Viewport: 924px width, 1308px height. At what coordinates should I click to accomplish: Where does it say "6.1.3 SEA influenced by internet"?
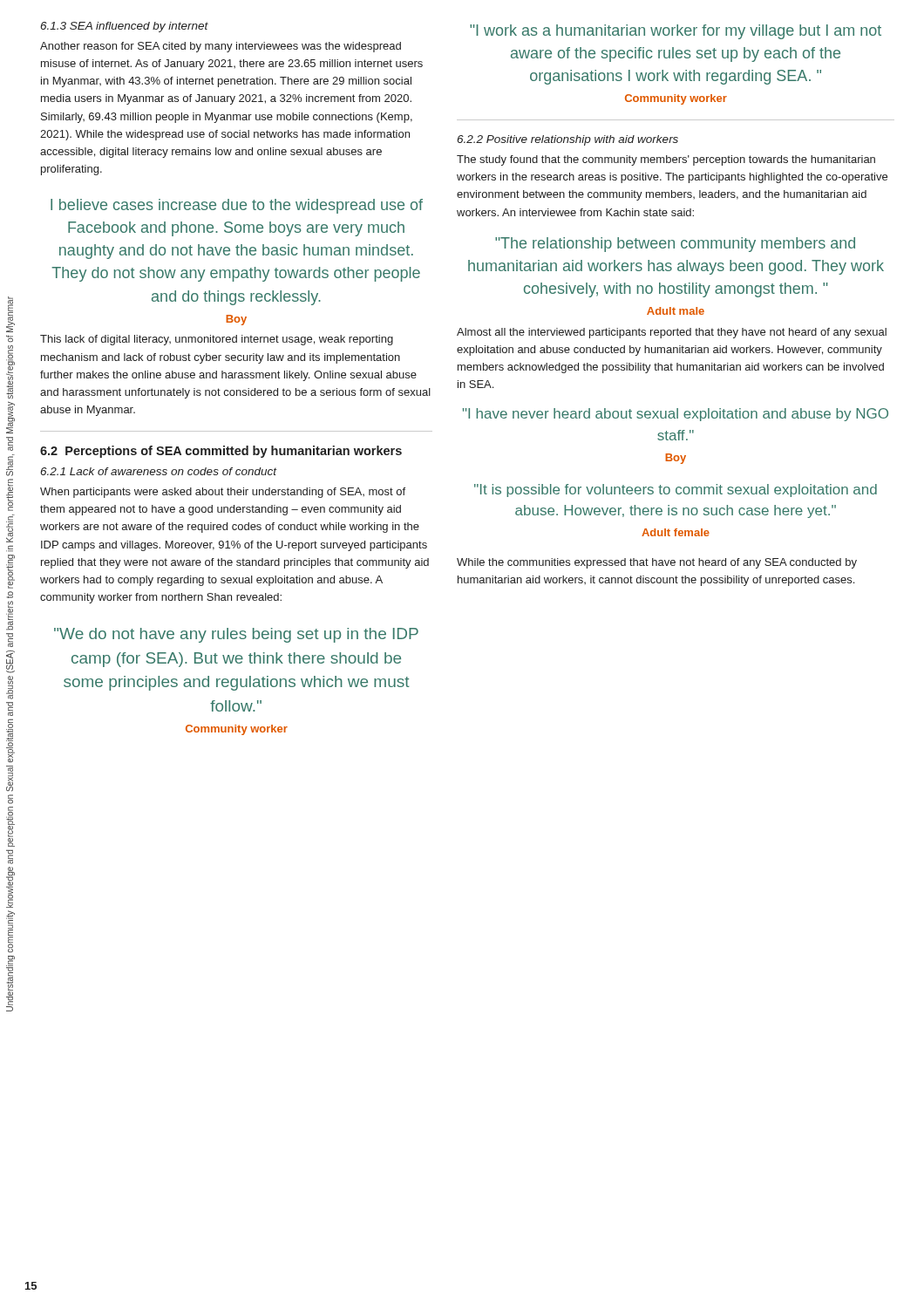124,26
